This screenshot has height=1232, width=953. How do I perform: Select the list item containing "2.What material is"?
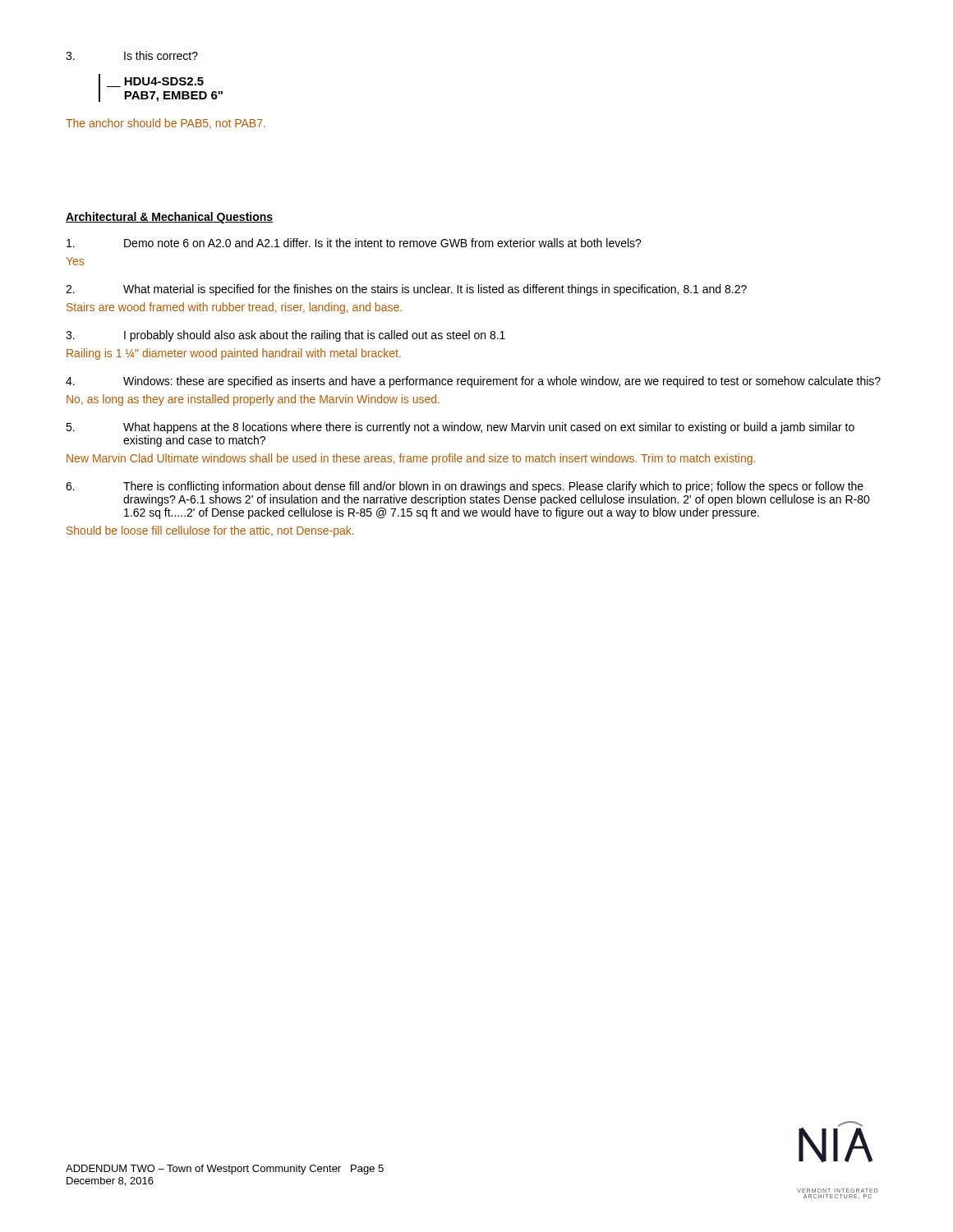click(x=474, y=289)
